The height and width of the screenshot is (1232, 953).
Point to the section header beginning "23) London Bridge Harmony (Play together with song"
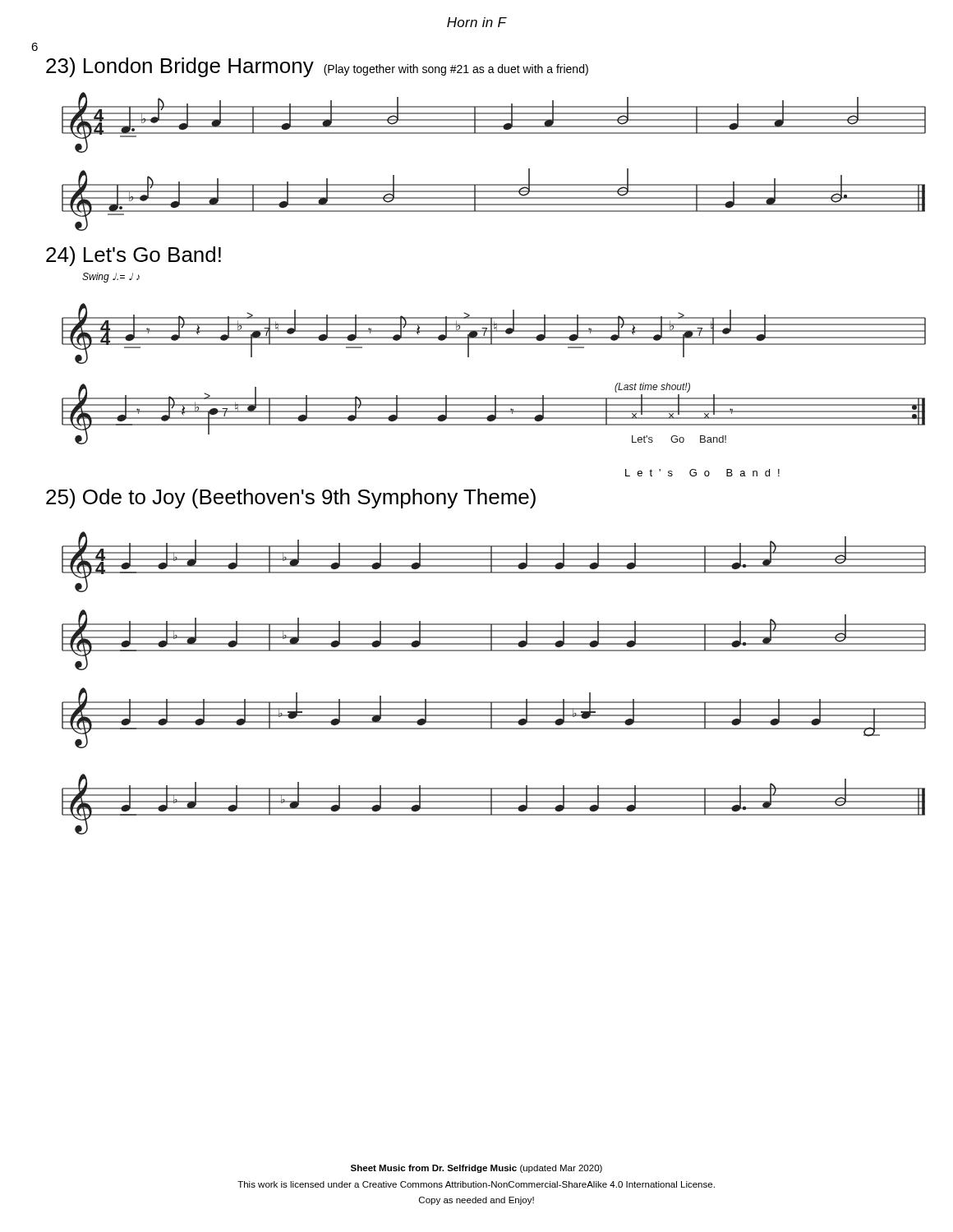click(x=317, y=66)
